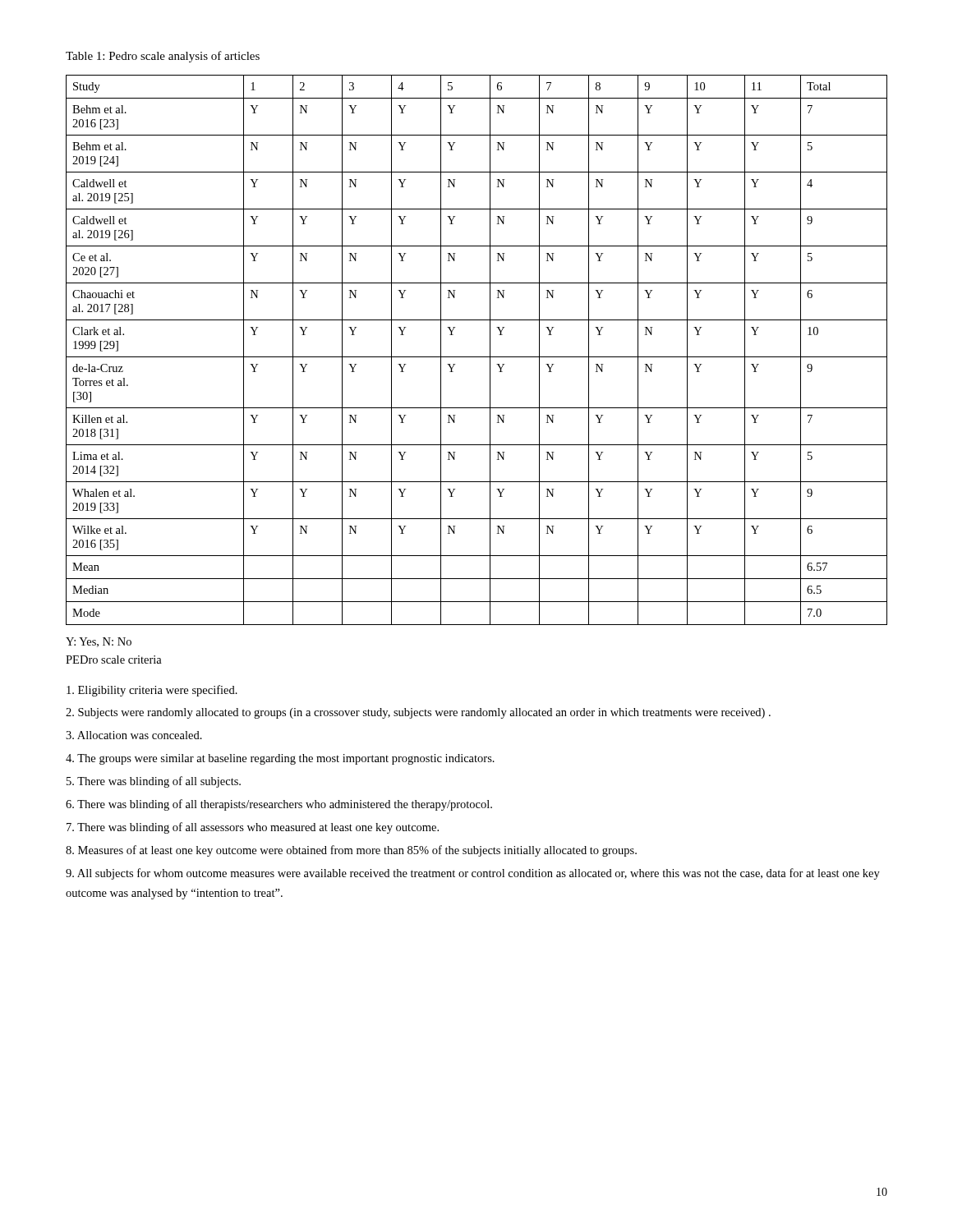Click on the table containing "Chaouachi et al."

click(476, 350)
